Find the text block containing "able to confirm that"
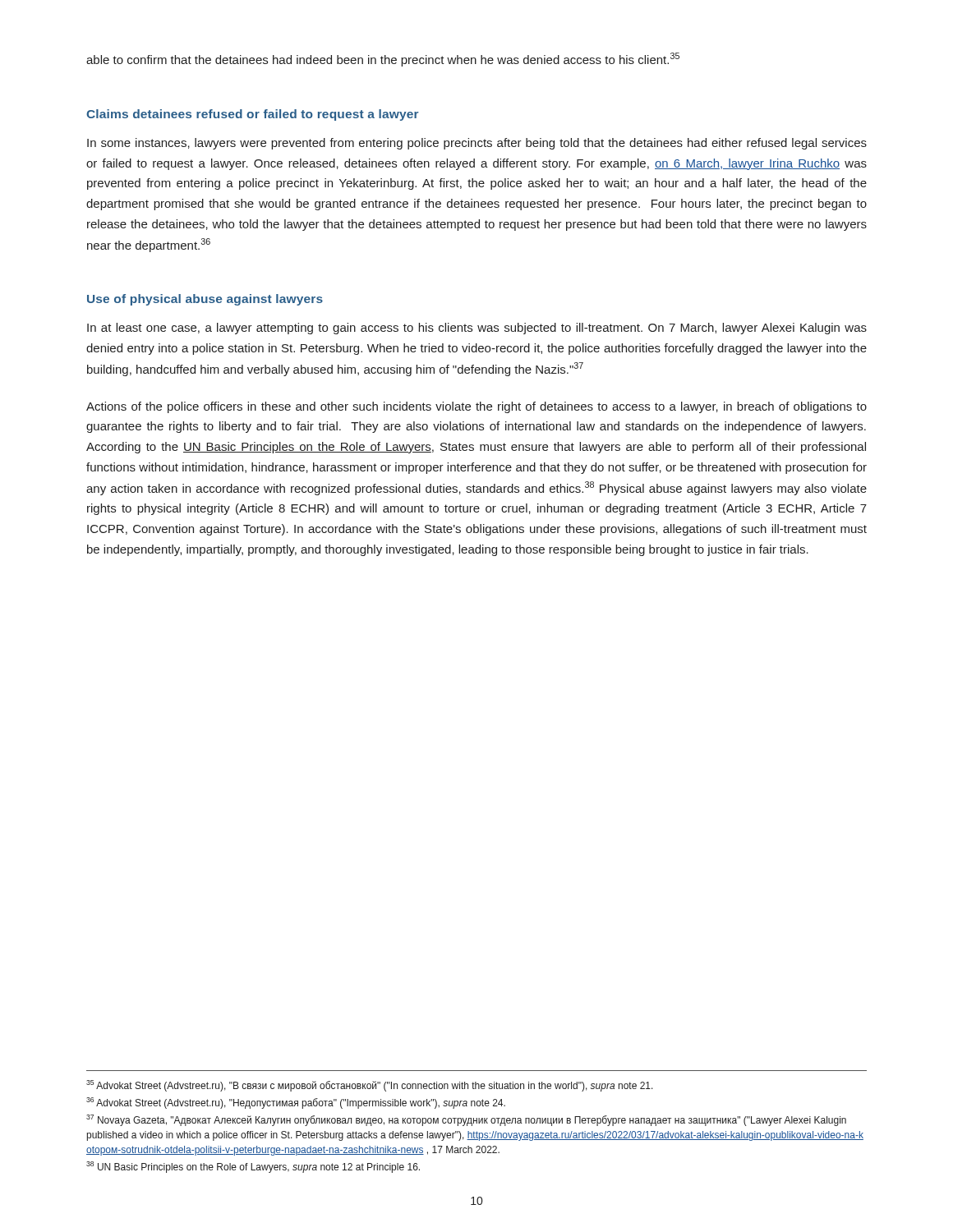 (x=383, y=59)
